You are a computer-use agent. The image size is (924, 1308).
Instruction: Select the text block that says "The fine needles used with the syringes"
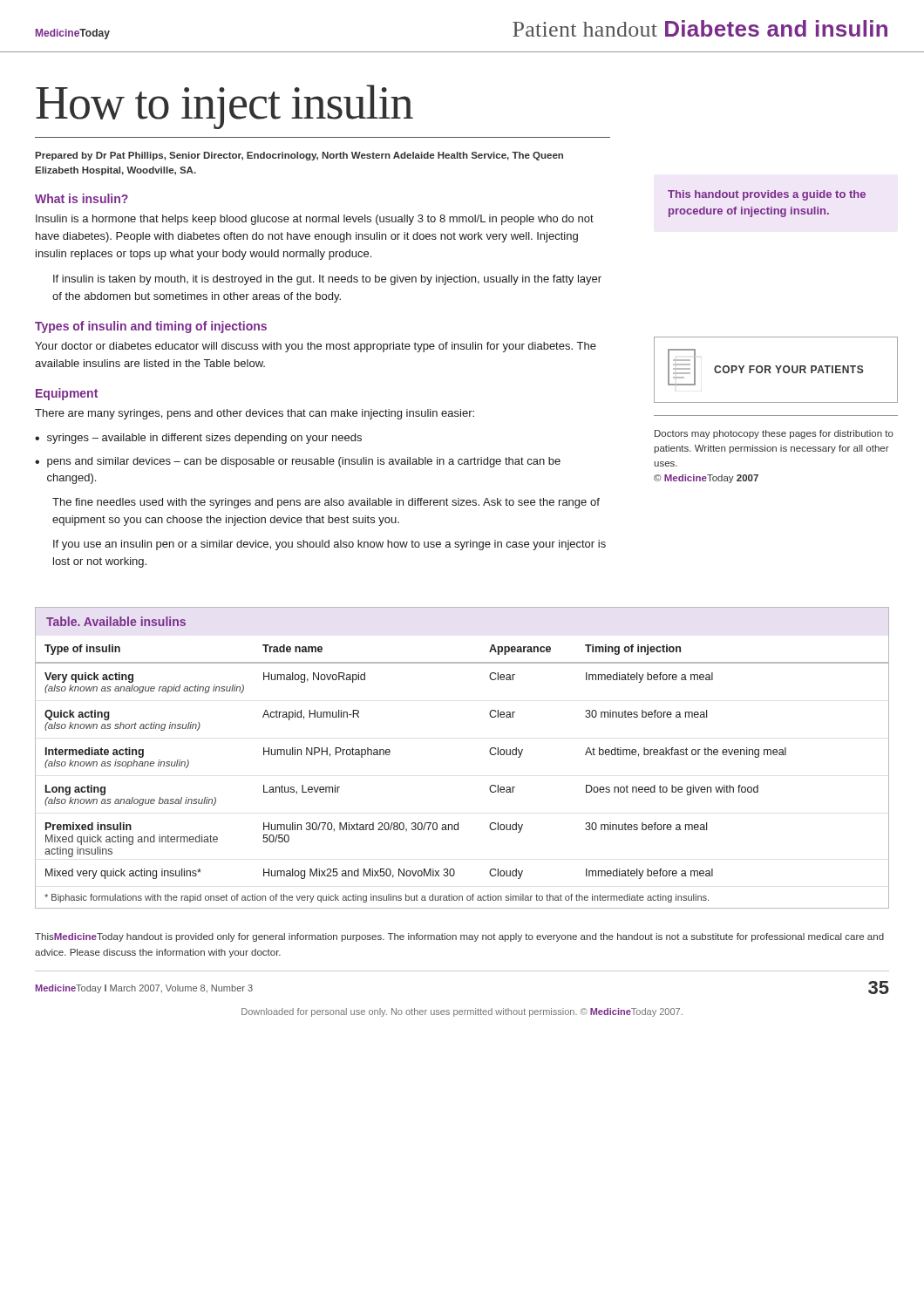323,511
